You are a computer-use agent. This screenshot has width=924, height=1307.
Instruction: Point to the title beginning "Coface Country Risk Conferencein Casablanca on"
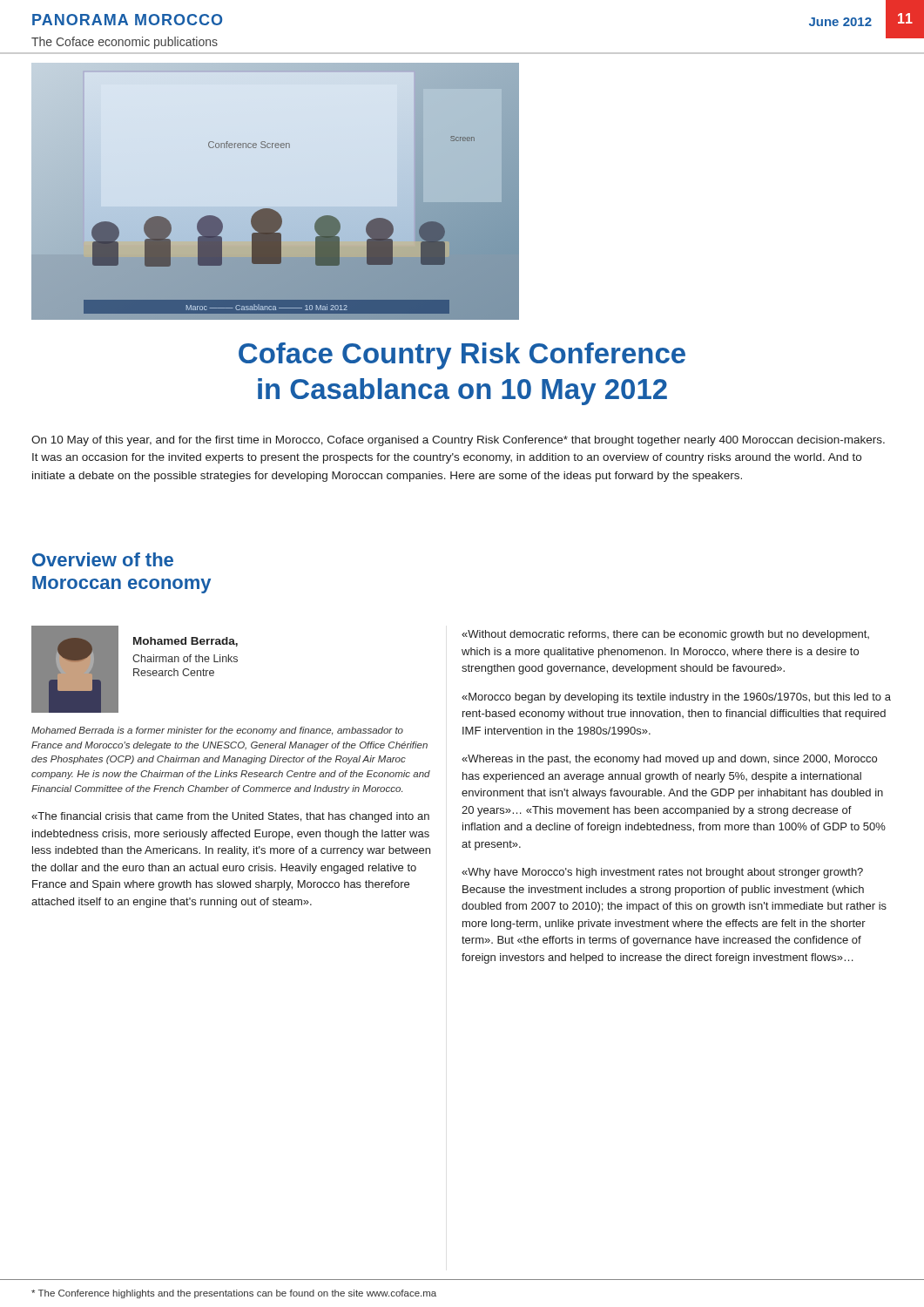tap(462, 371)
